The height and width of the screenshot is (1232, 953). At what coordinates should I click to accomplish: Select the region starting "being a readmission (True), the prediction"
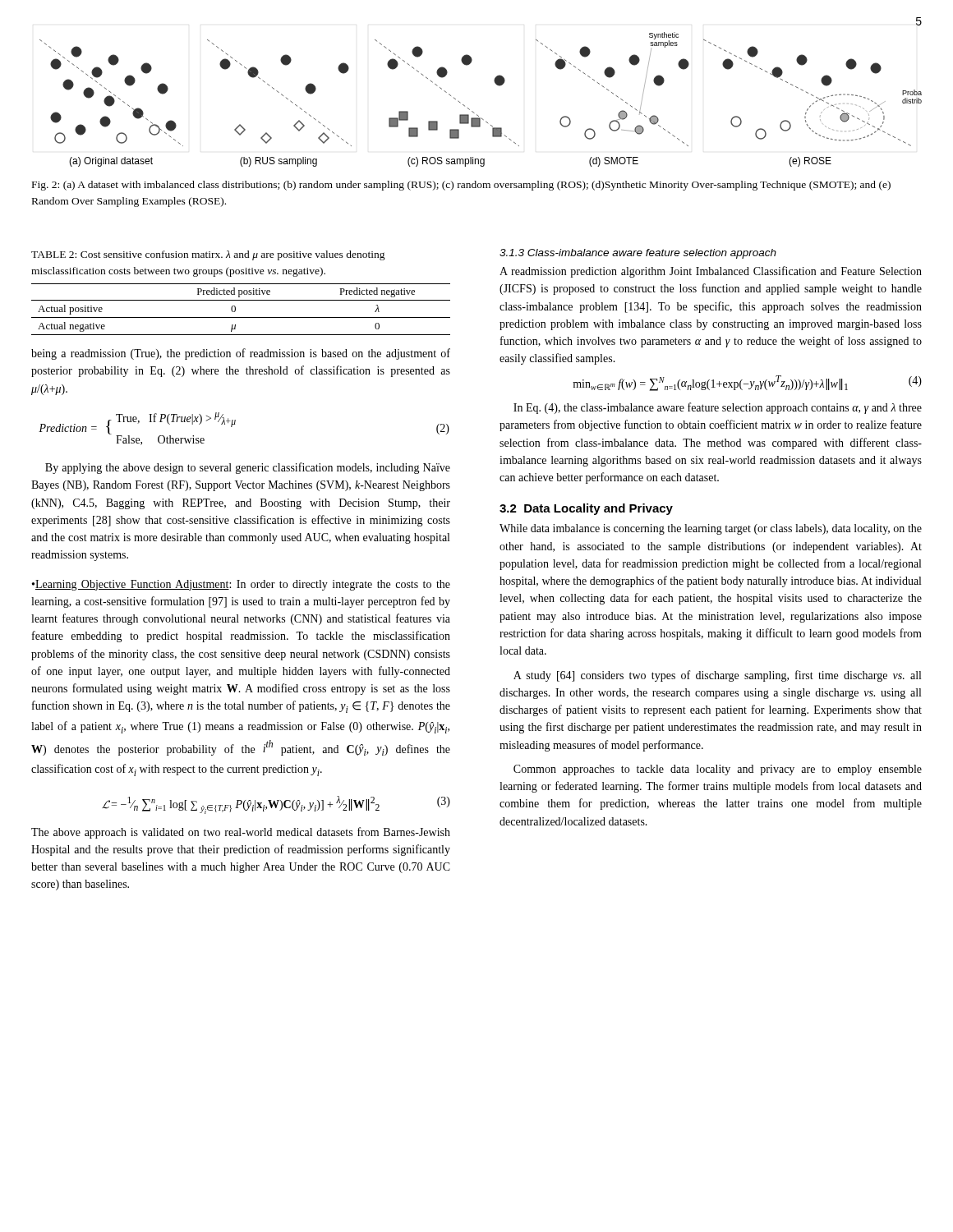pos(241,371)
